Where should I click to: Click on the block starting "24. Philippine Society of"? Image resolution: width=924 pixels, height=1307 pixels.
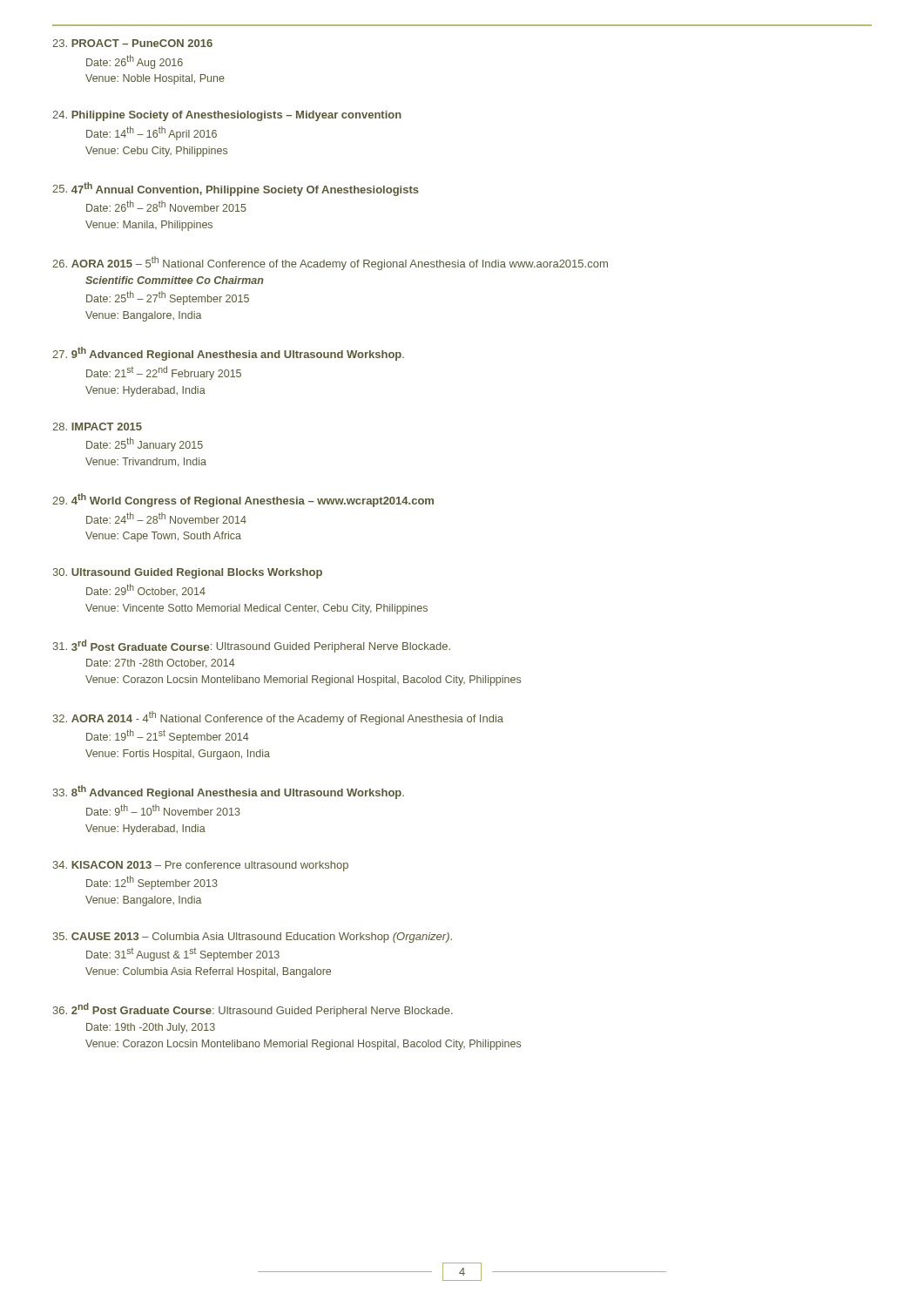(227, 116)
